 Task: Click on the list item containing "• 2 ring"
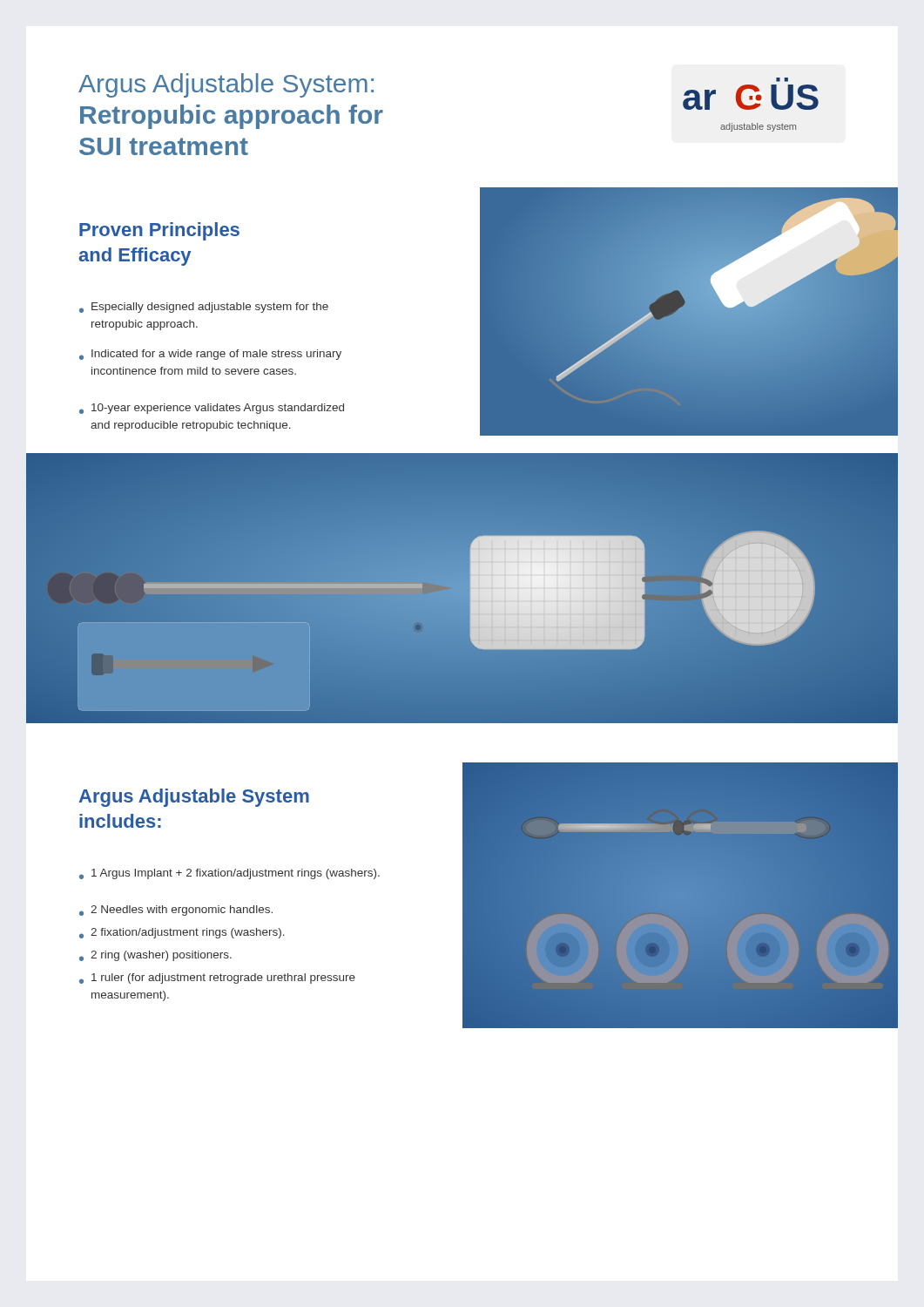155,959
